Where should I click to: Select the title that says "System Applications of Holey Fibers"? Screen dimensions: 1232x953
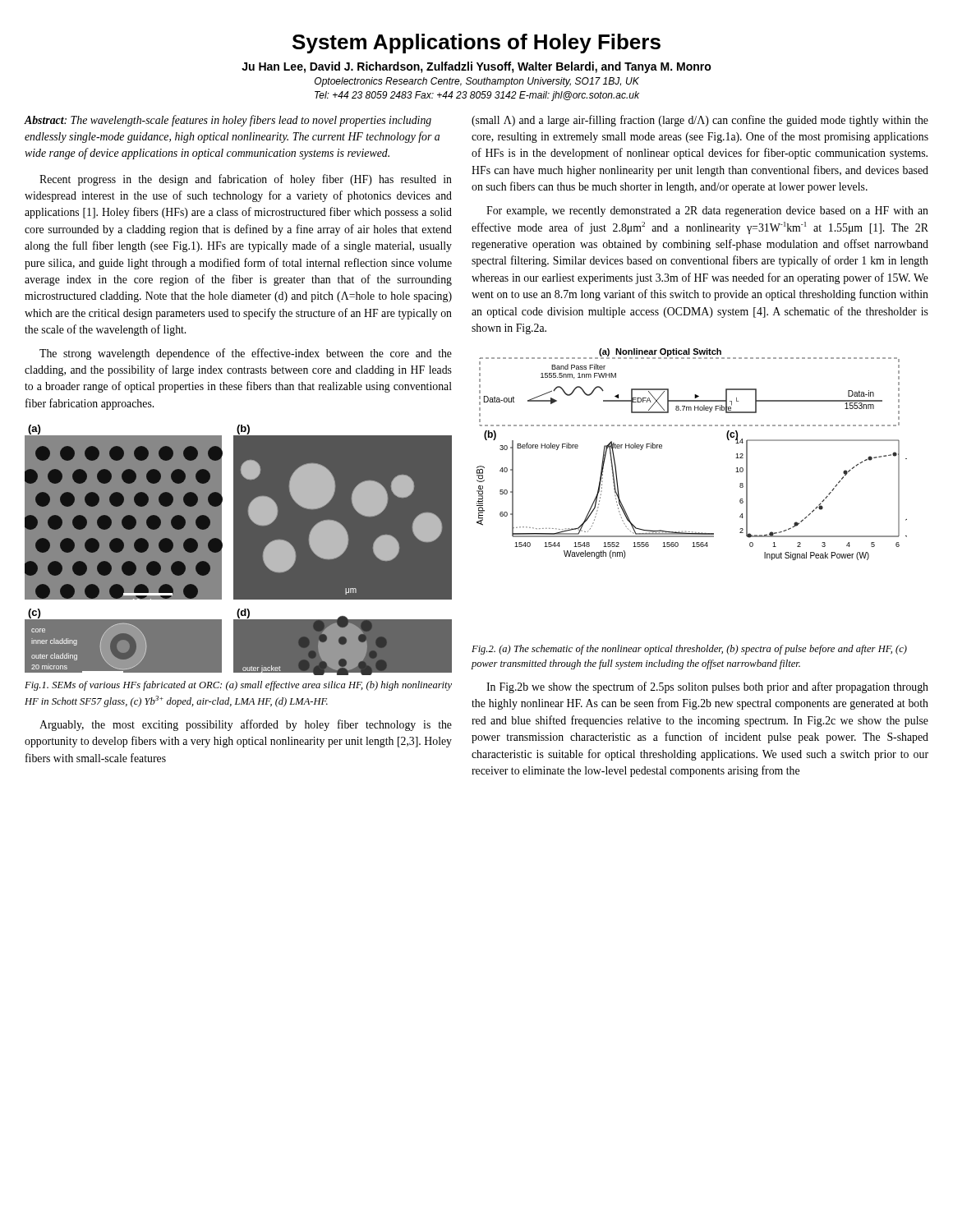(476, 42)
